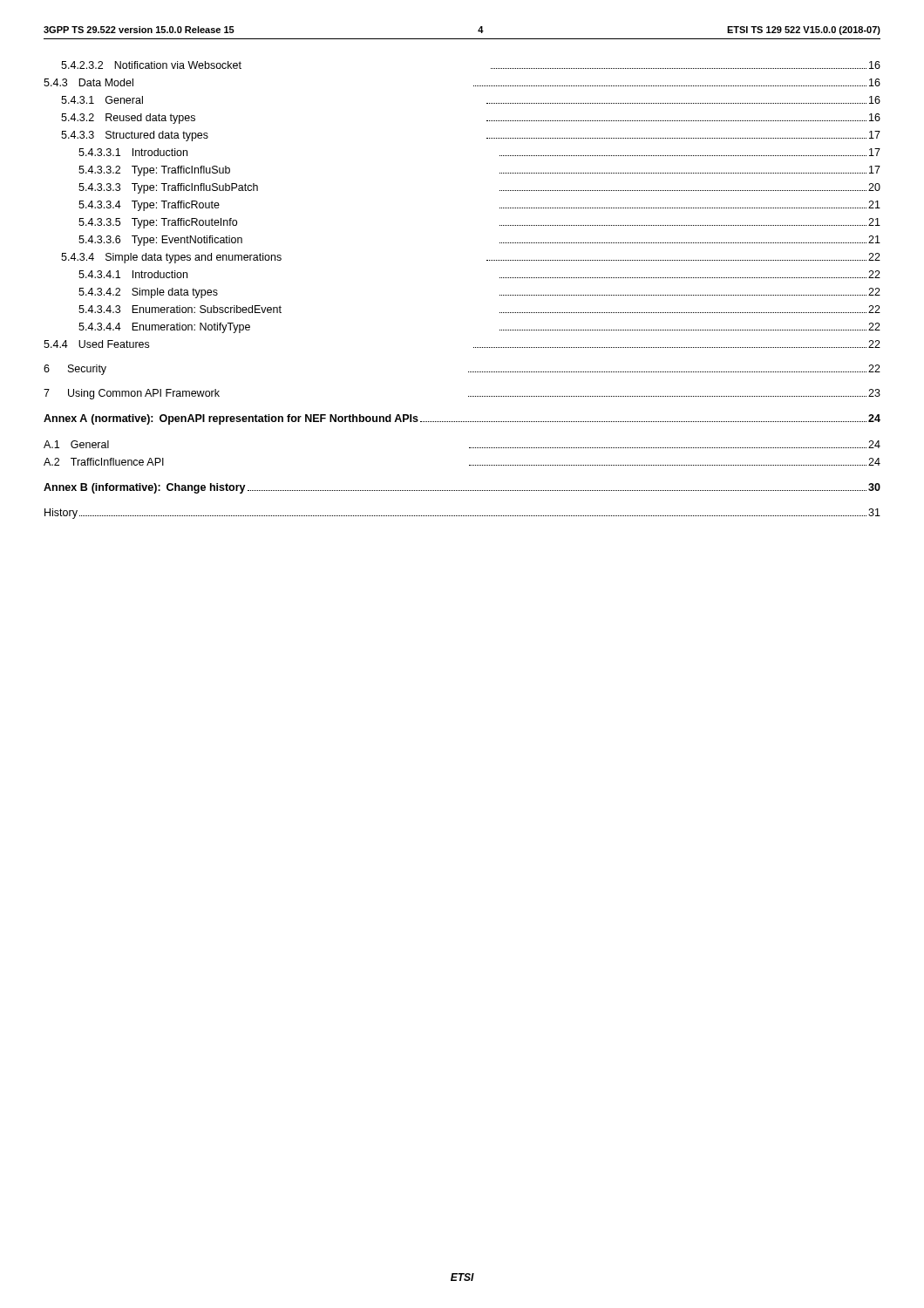924x1308 pixels.
Task: Find the block on this page that starts "Annex A (normative): OpenAPI representation for NEF Northbound"
Action: 462,419
